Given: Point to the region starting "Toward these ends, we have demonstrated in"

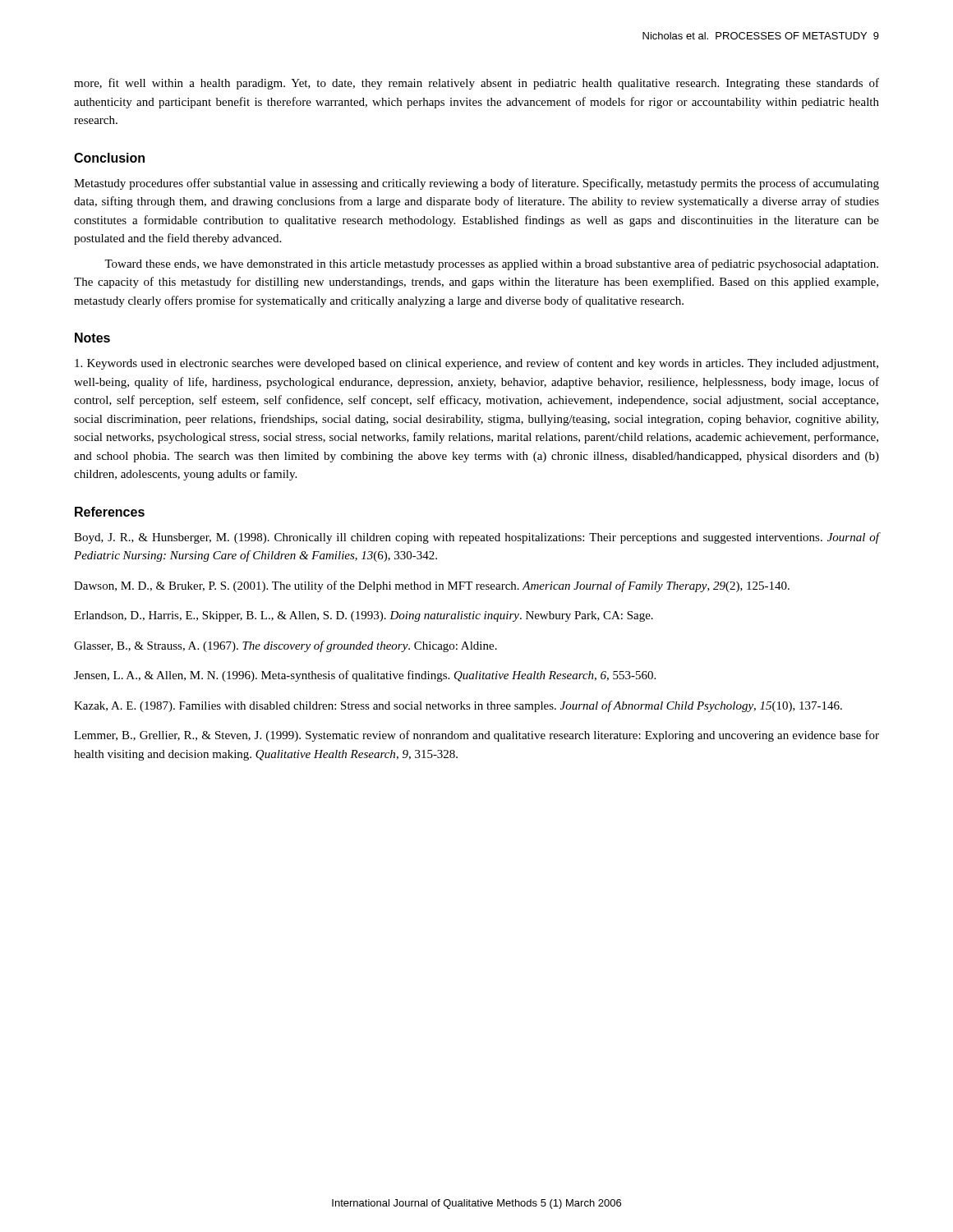Looking at the screenshot, I should pyautogui.click(x=476, y=282).
